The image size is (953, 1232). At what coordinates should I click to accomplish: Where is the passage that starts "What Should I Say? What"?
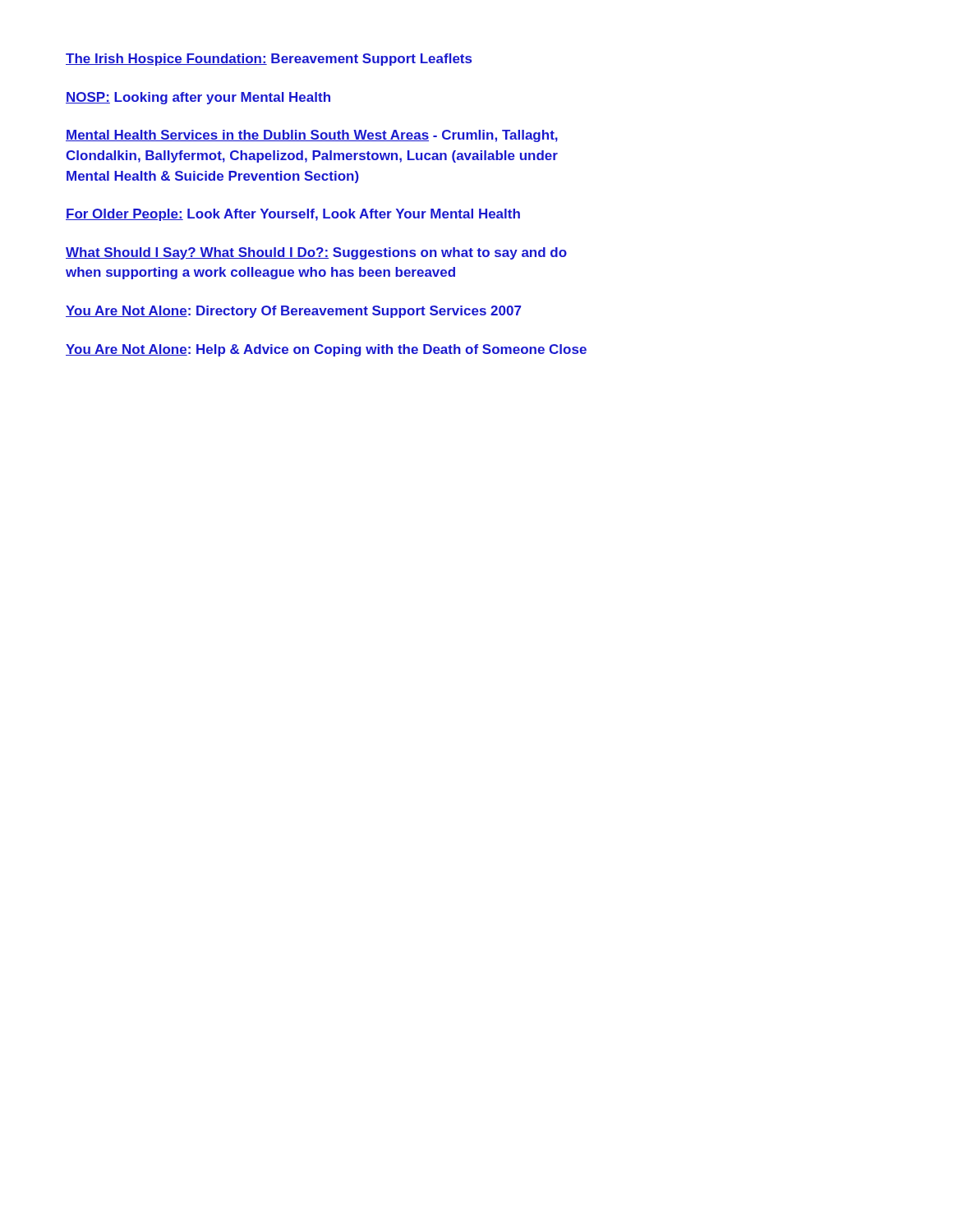pos(316,263)
